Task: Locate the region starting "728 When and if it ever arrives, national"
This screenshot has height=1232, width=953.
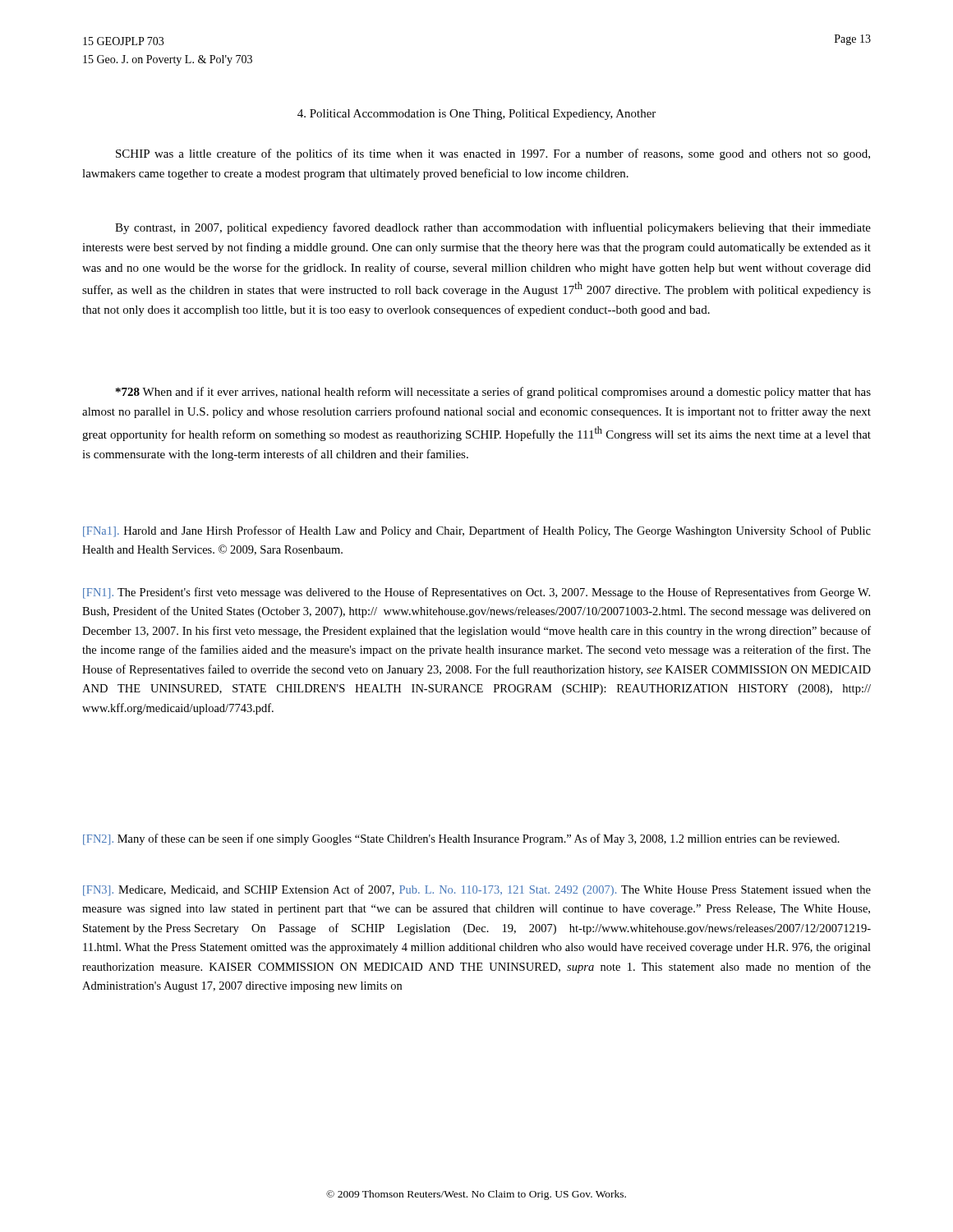Action: pos(476,423)
